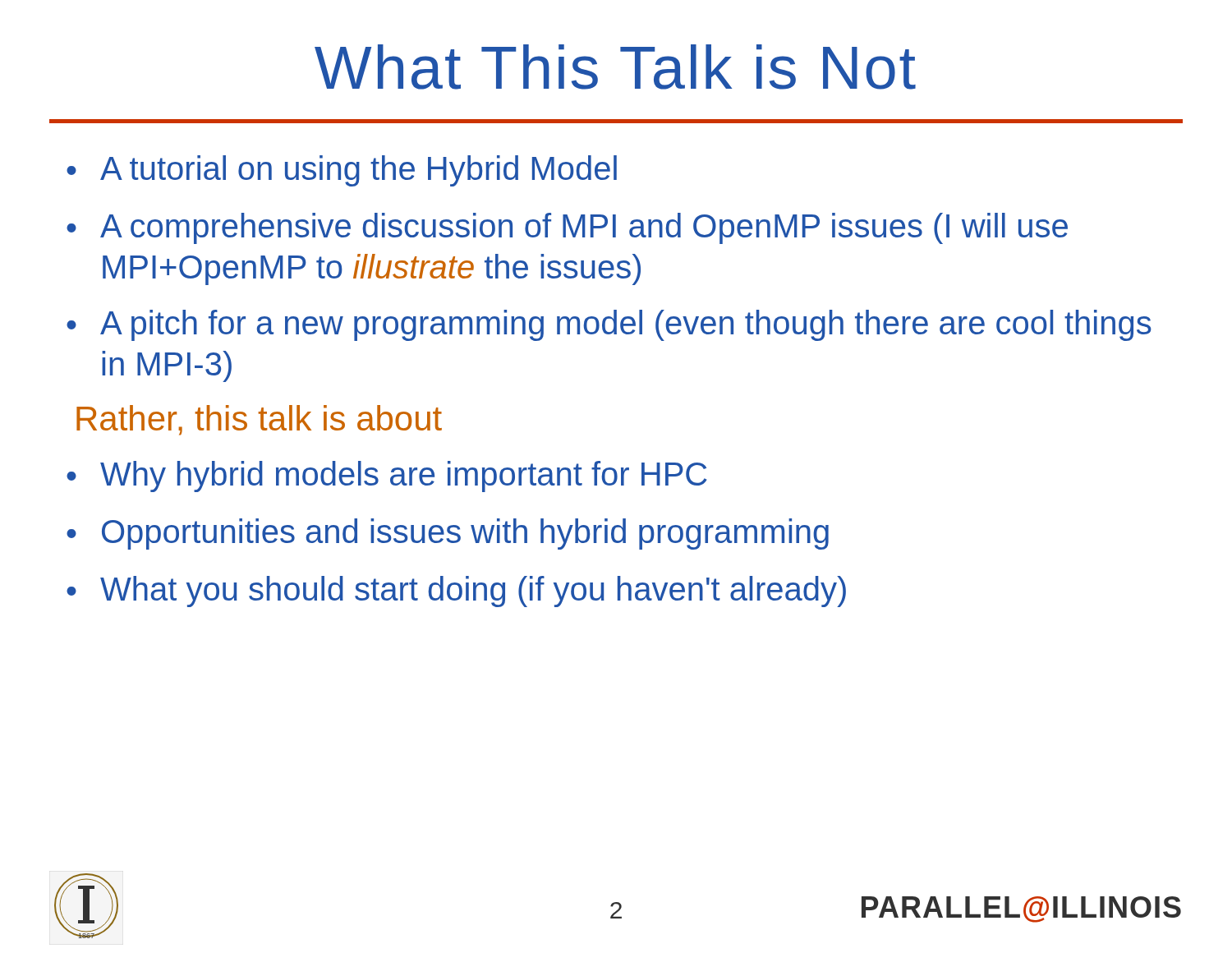Find the passage starting "• A tutorial on using the Hybrid Model"
Image resolution: width=1232 pixels, height=953 pixels.
(616, 169)
